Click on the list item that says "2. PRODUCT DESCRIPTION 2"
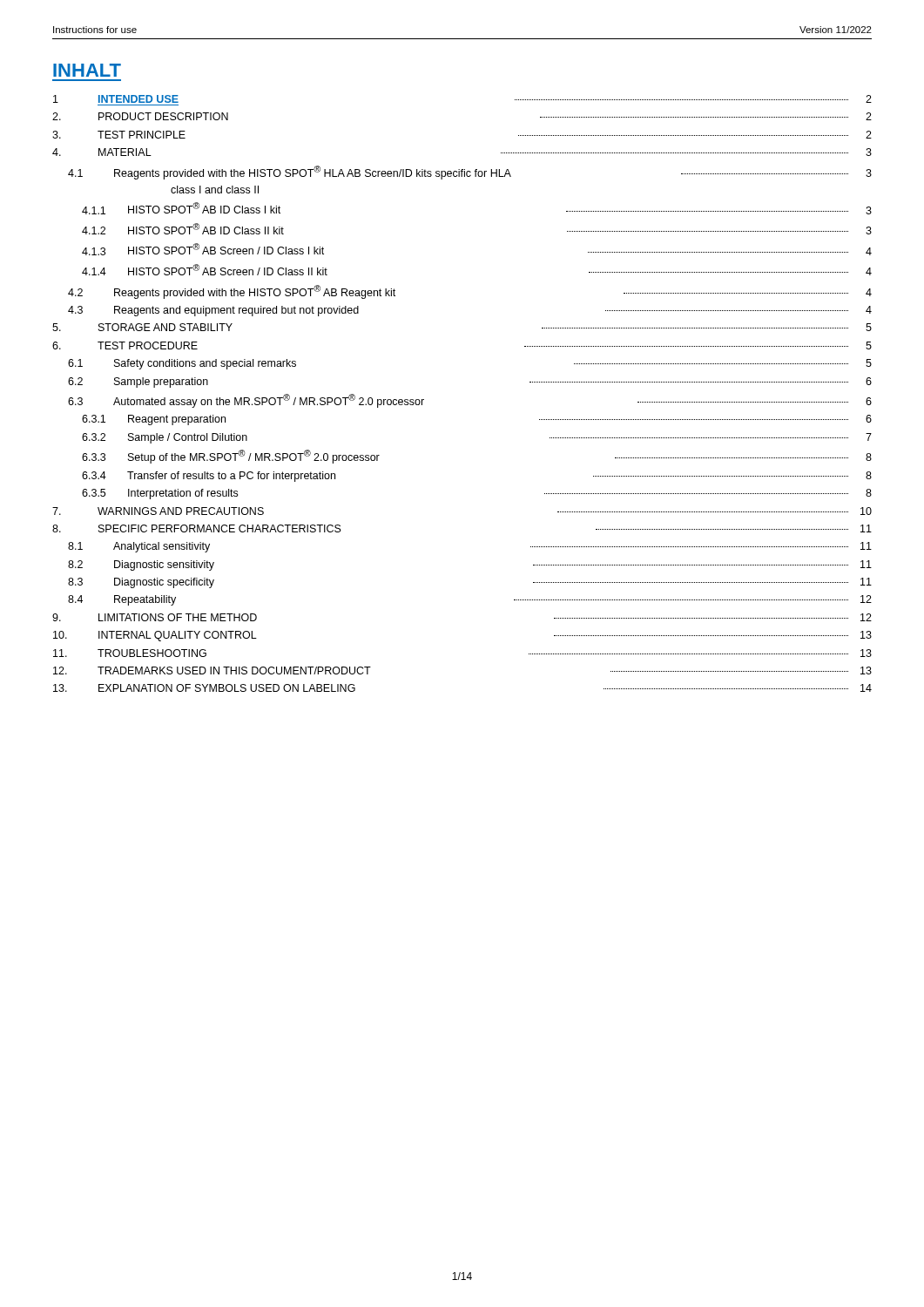Screen dimensions: 1307x924 tap(56, 116)
